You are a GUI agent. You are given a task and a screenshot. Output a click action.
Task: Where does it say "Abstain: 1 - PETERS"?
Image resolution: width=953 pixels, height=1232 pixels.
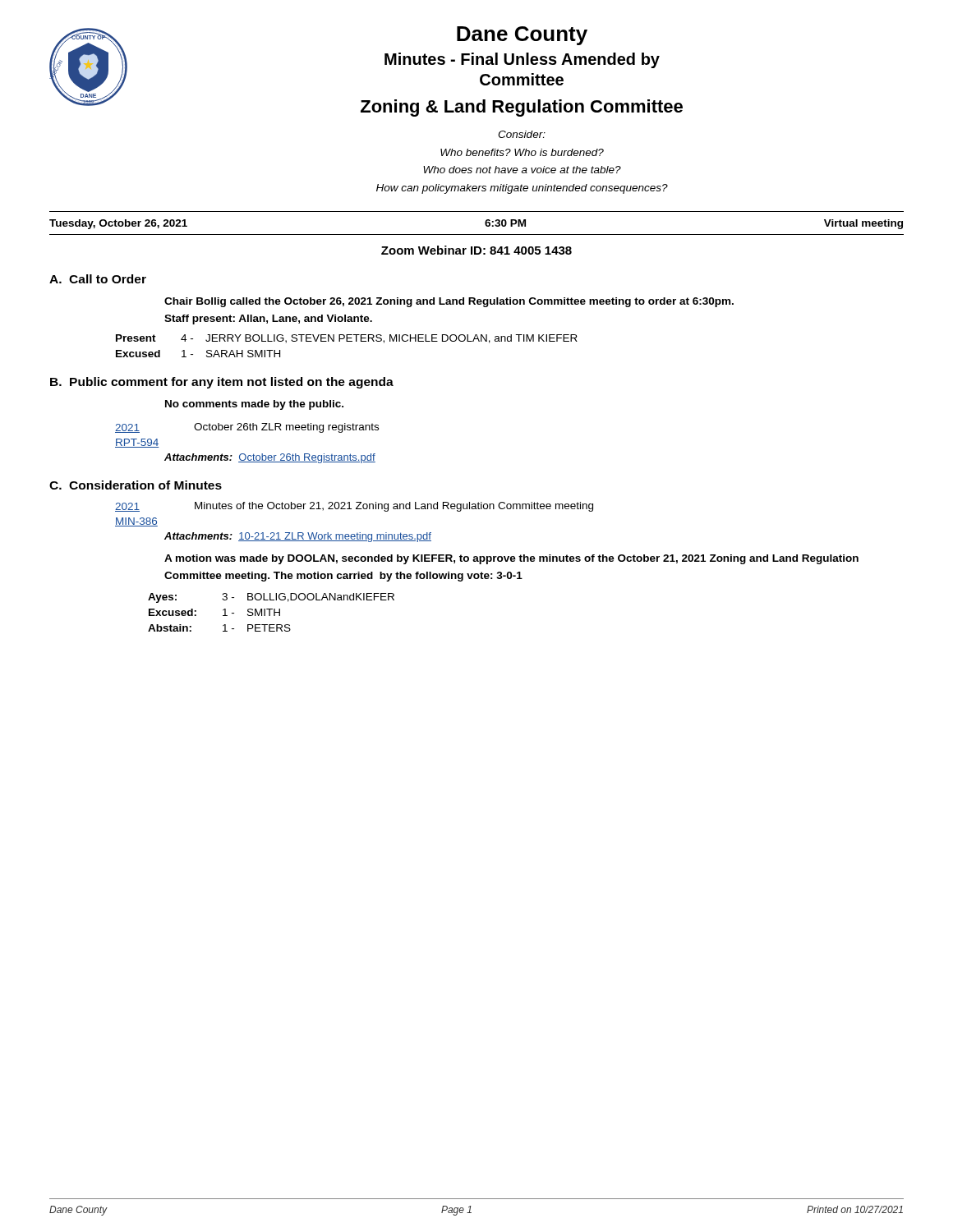[219, 628]
